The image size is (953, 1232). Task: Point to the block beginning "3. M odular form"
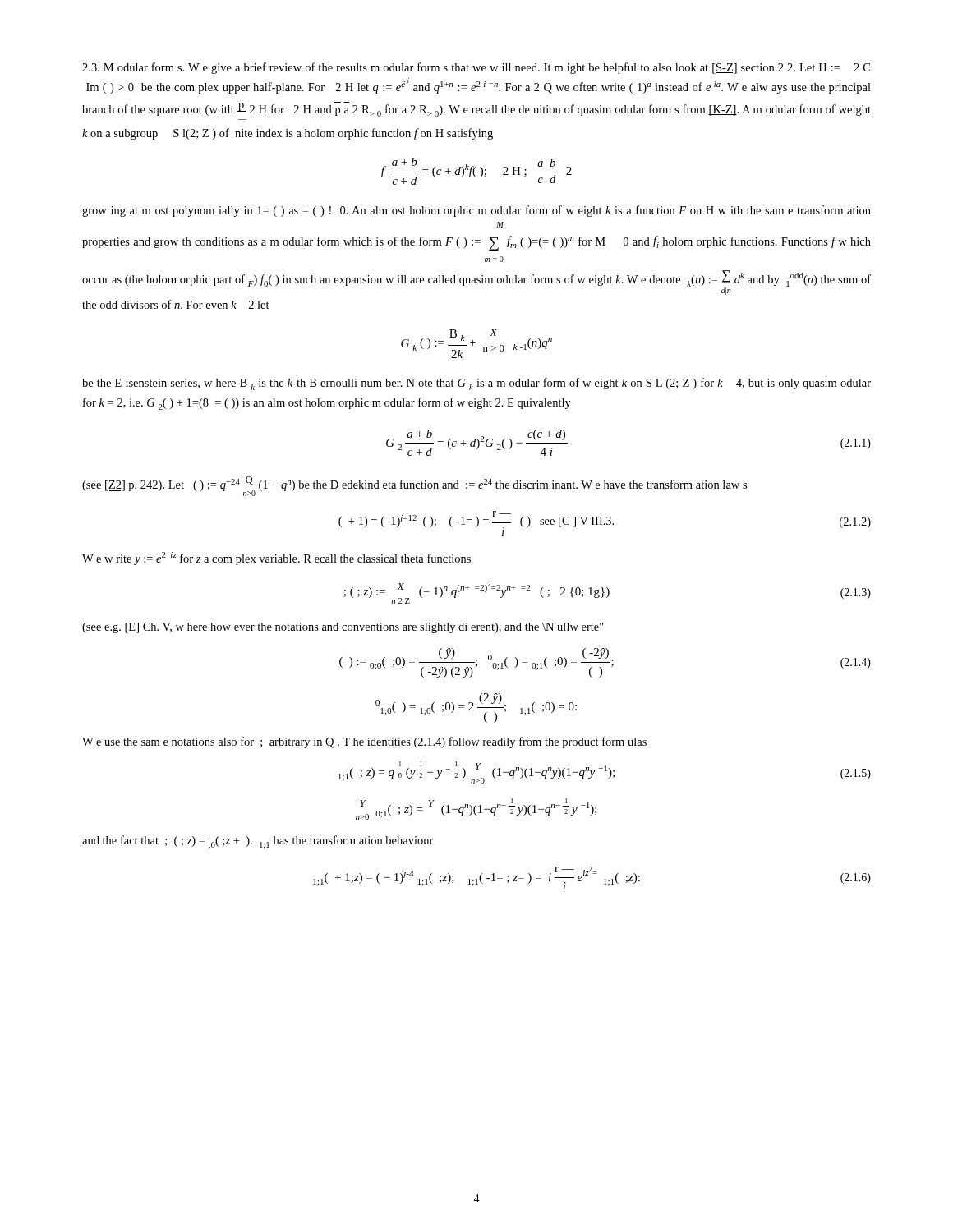pos(476,100)
